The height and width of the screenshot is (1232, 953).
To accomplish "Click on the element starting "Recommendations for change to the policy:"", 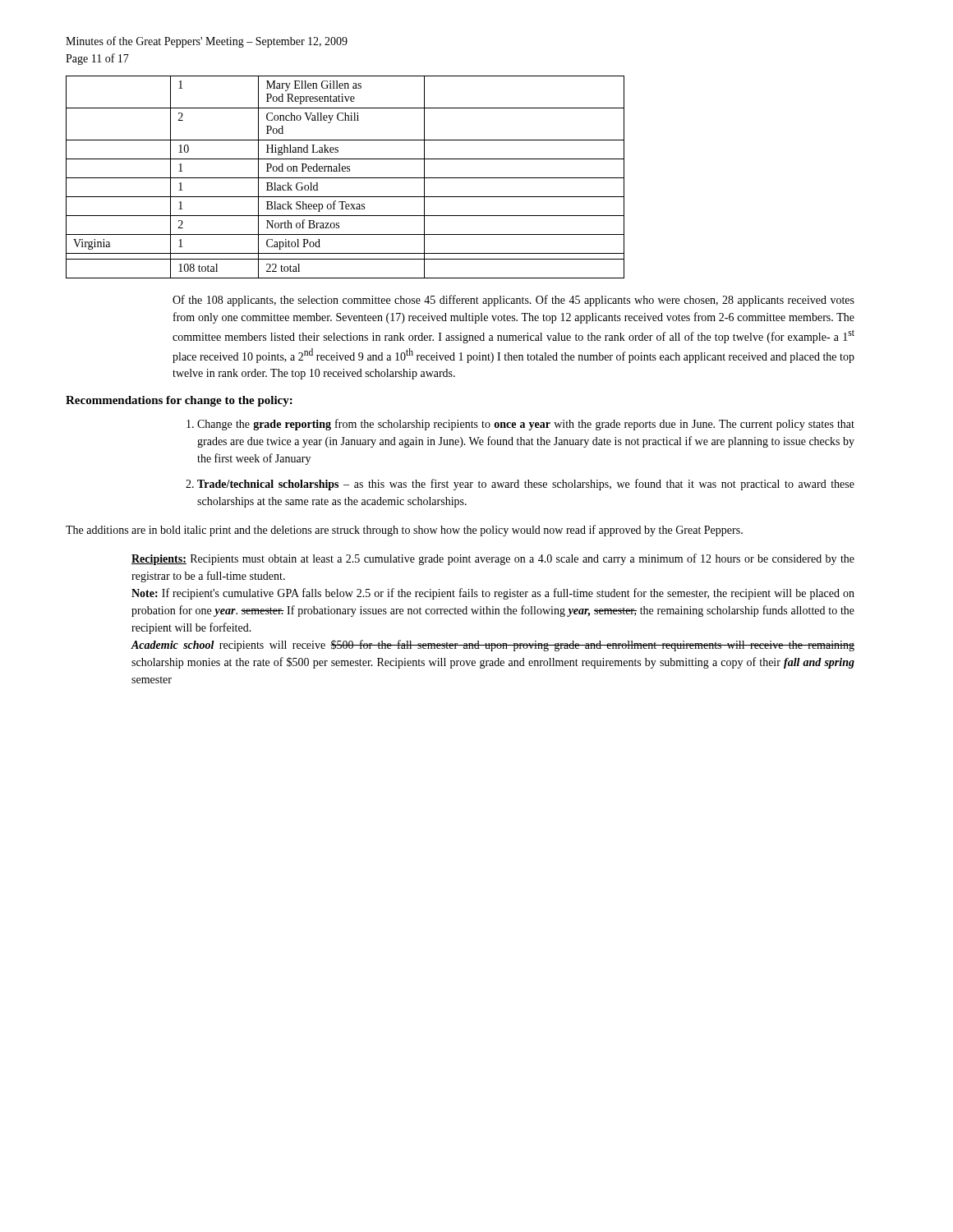I will [179, 400].
